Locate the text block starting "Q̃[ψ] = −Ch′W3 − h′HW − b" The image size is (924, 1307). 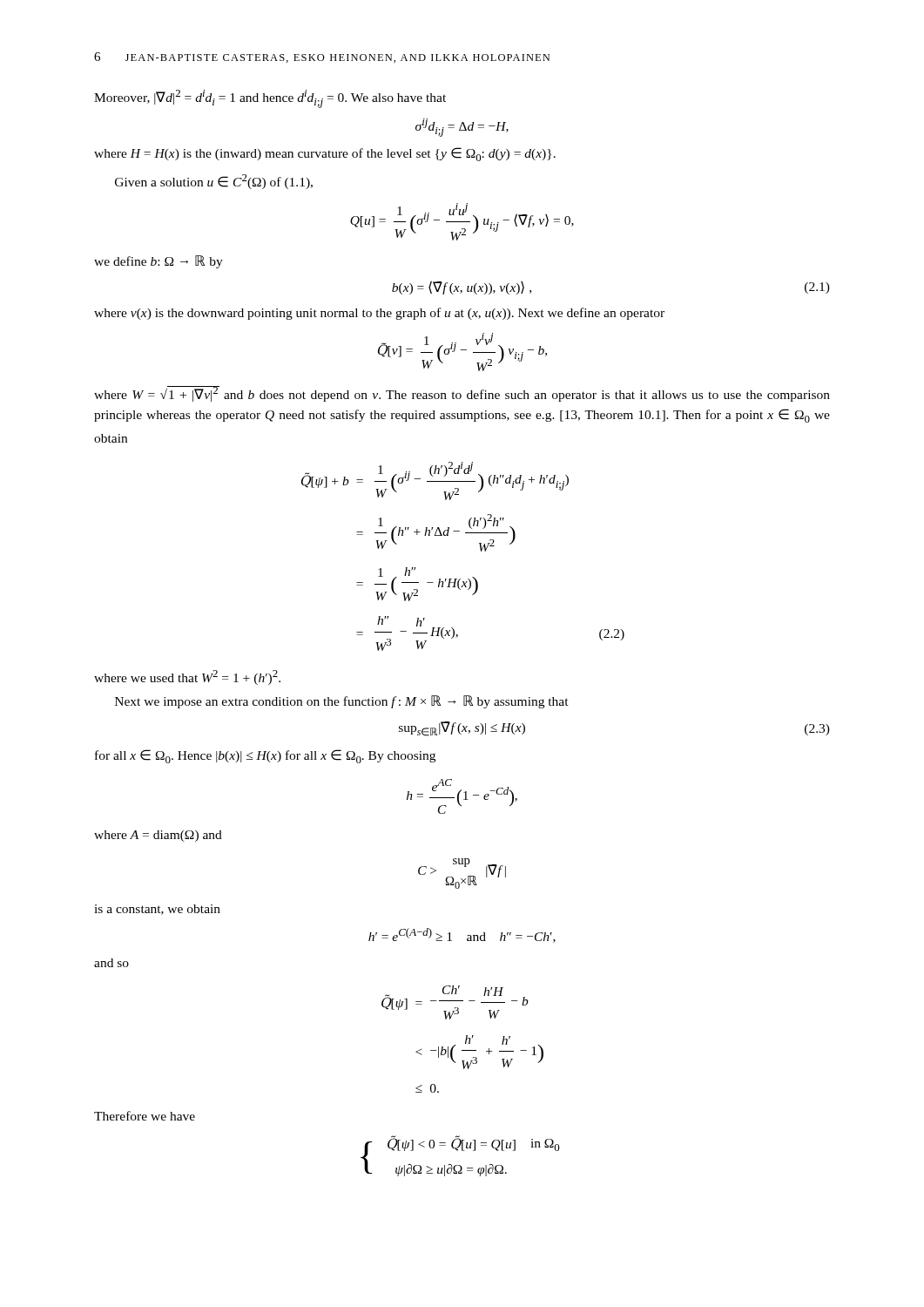[x=462, y=1039]
